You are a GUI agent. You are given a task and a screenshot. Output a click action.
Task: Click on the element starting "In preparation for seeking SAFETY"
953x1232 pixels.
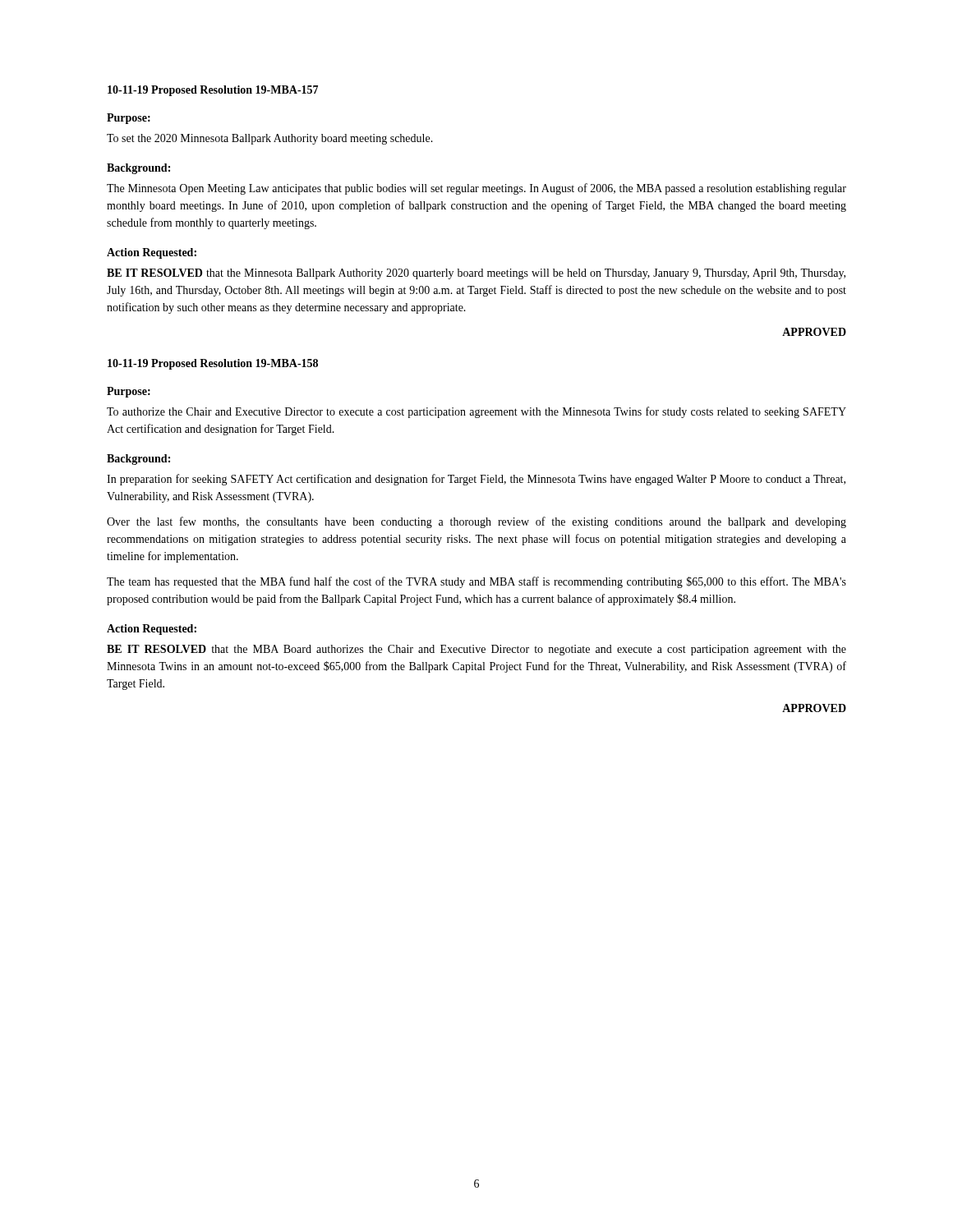click(x=476, y=488)
